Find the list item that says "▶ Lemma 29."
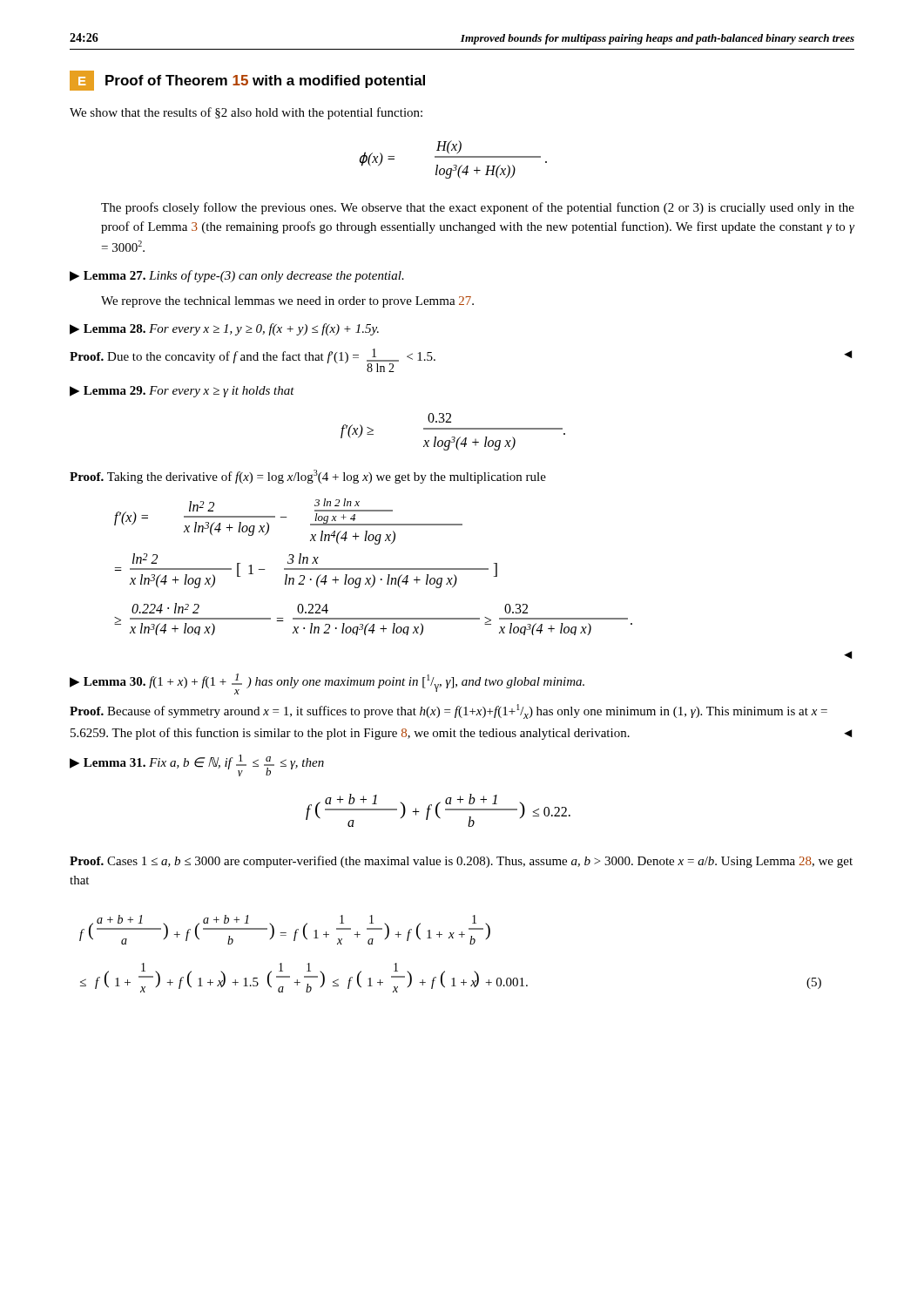 click(x=182, y=390)
